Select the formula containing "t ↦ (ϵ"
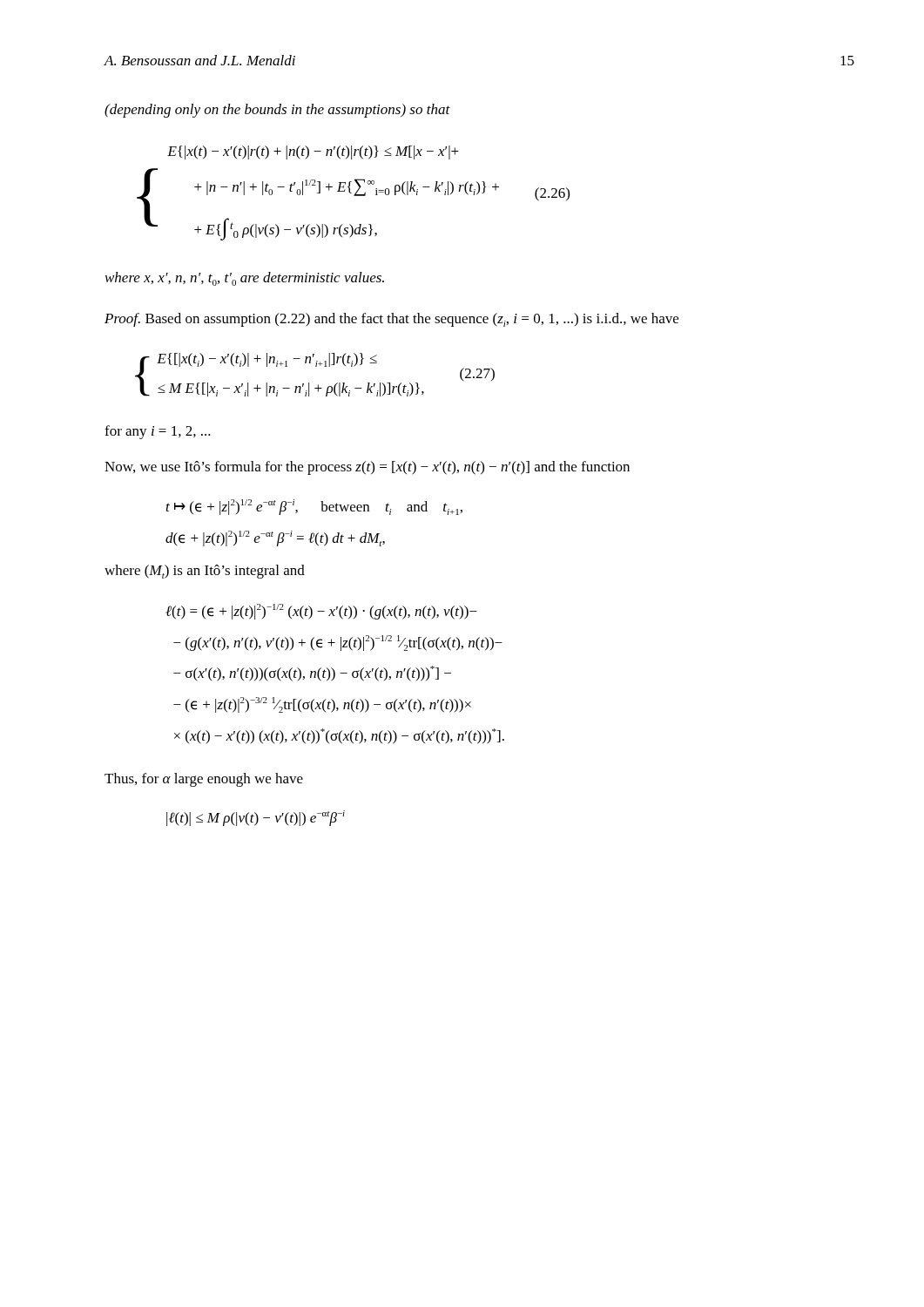Screen dimensions: 1307x924 pos(235,505)
